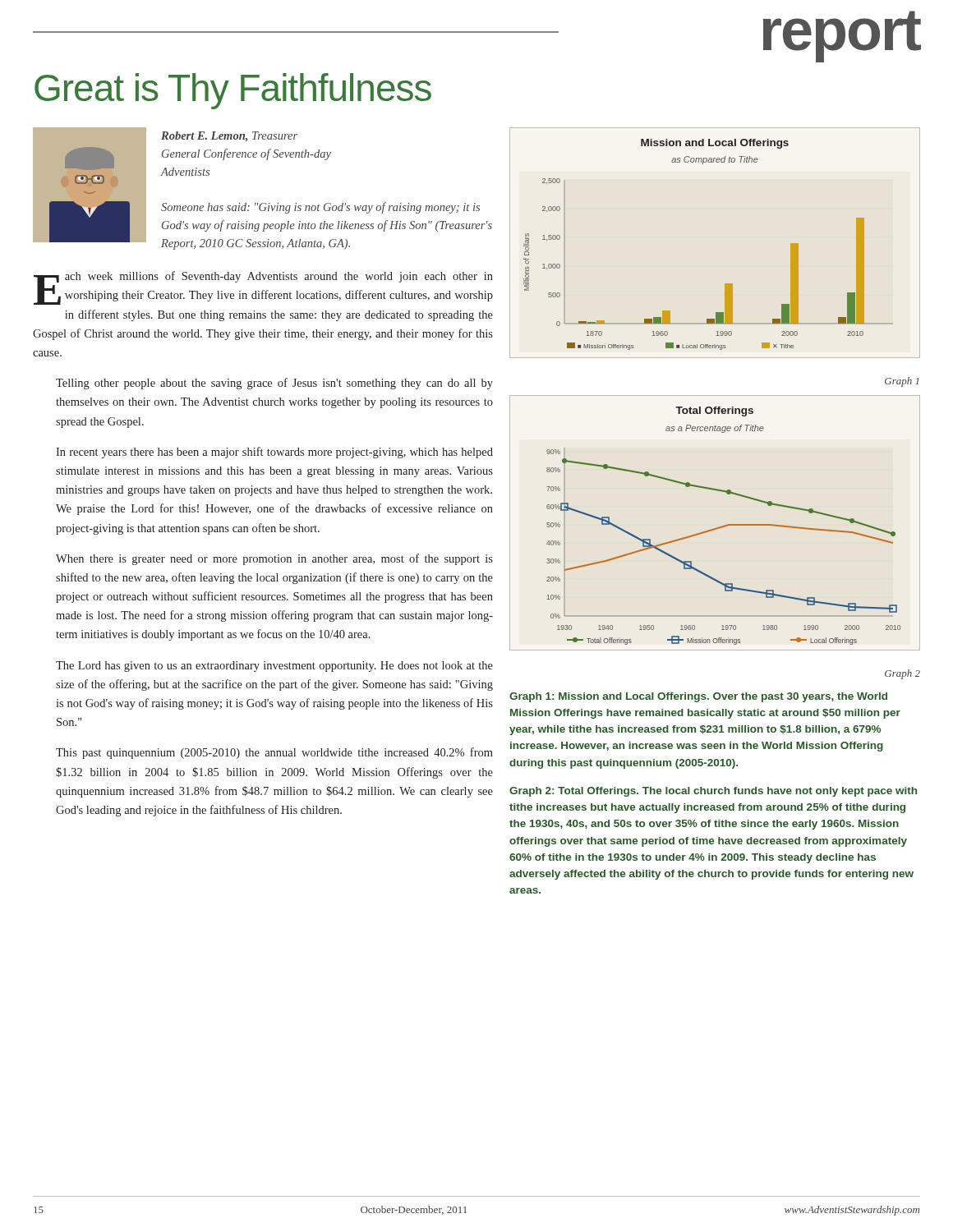Click on the text starting "Graph 1: Mission and Local"
The image size is (953, 1232).
(x=705, y=729)
